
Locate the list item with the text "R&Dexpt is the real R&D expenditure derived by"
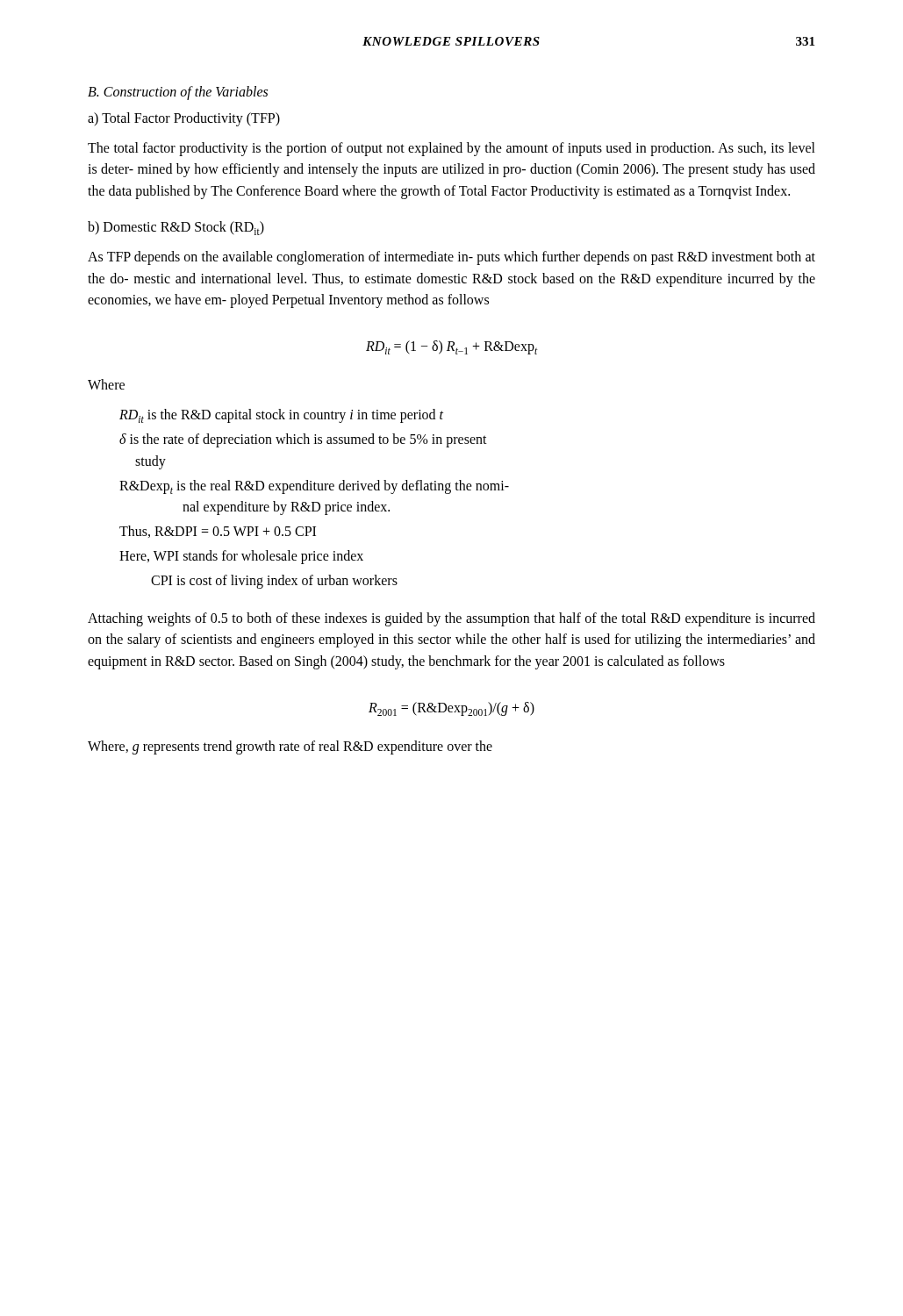point(314,498)
